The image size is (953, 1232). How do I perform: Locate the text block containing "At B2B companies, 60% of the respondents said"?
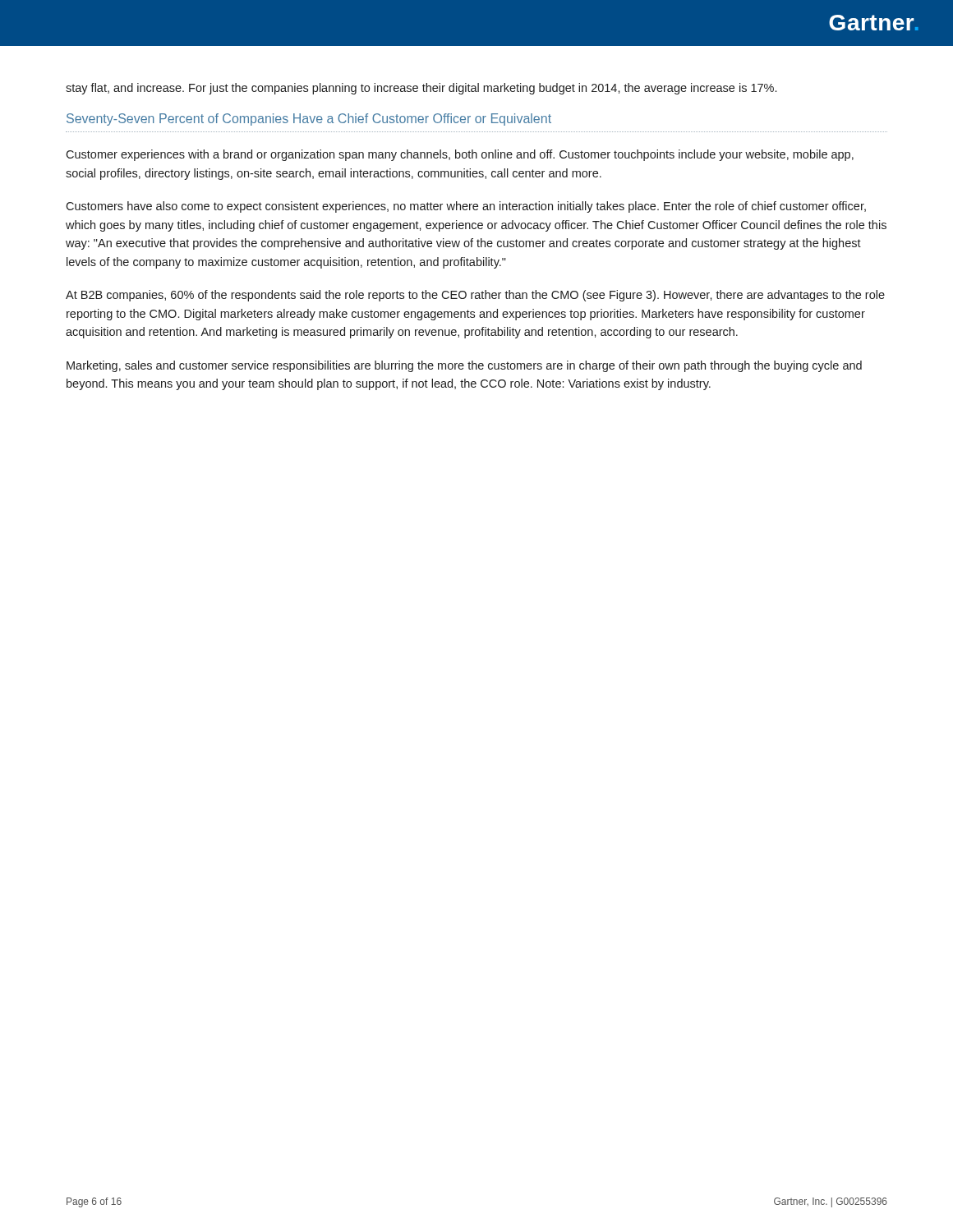pyautogui.click(x=475, y=314)
